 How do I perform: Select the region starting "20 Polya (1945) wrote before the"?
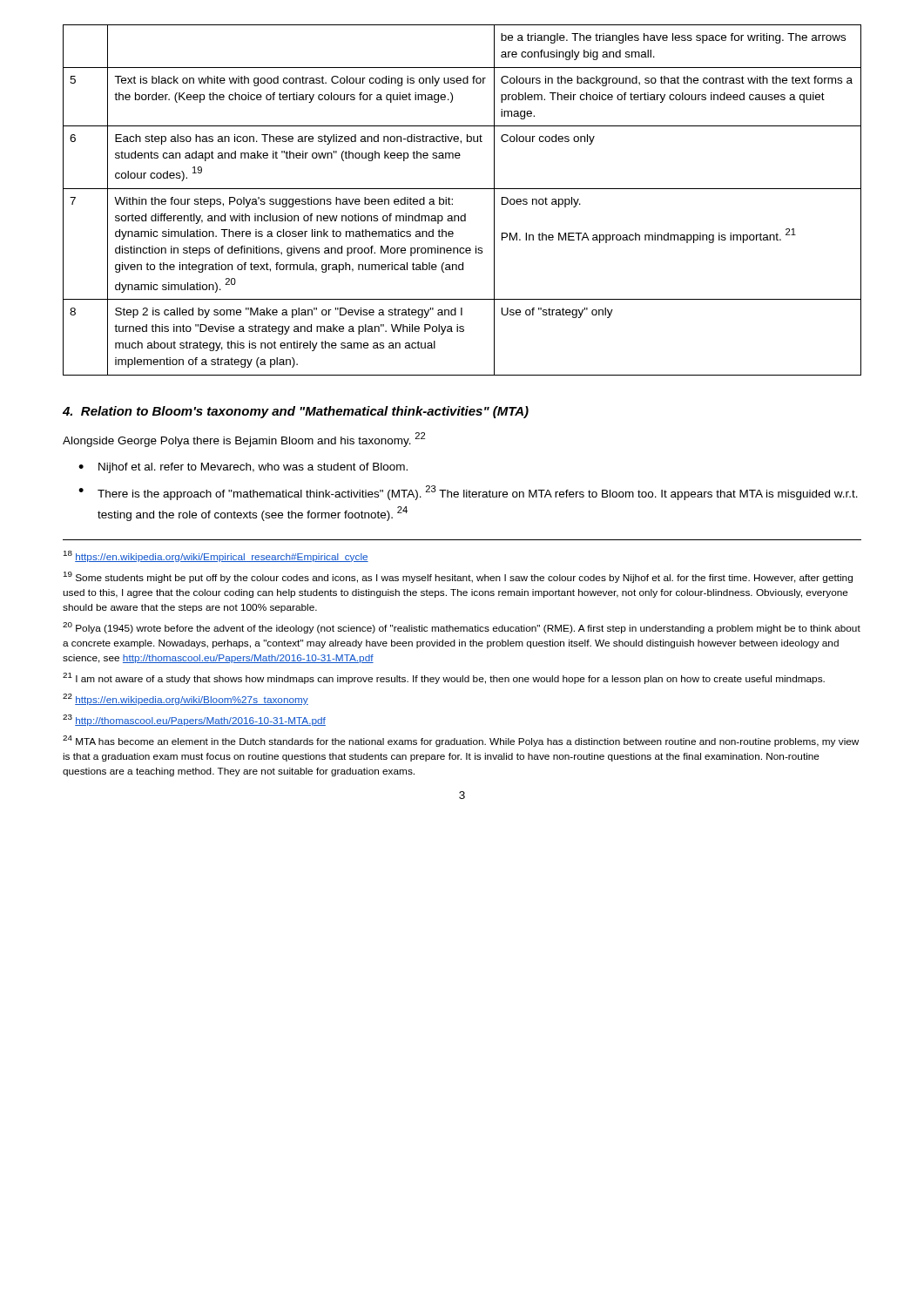[461, 642]
